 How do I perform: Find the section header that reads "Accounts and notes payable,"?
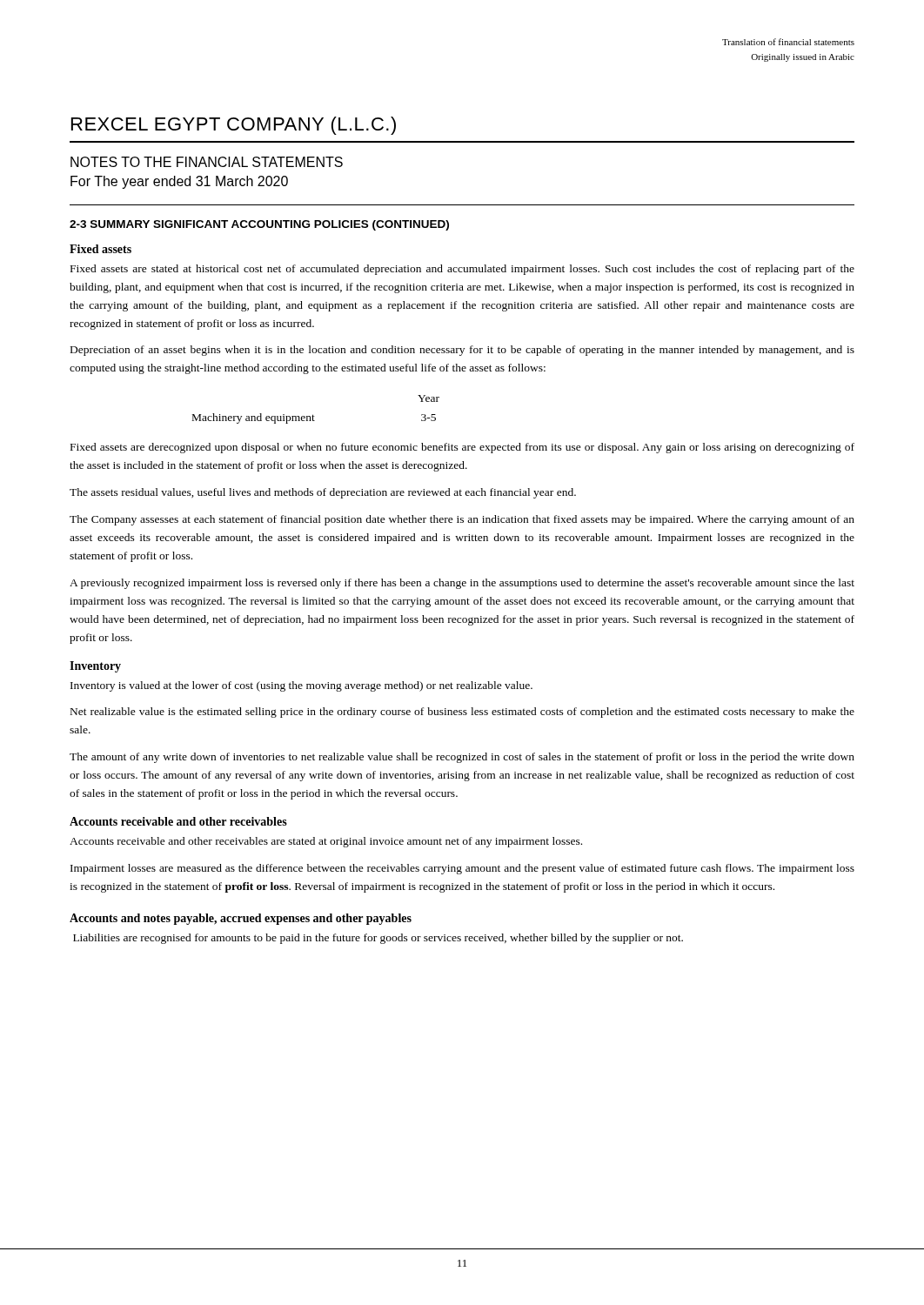(241, 918)
